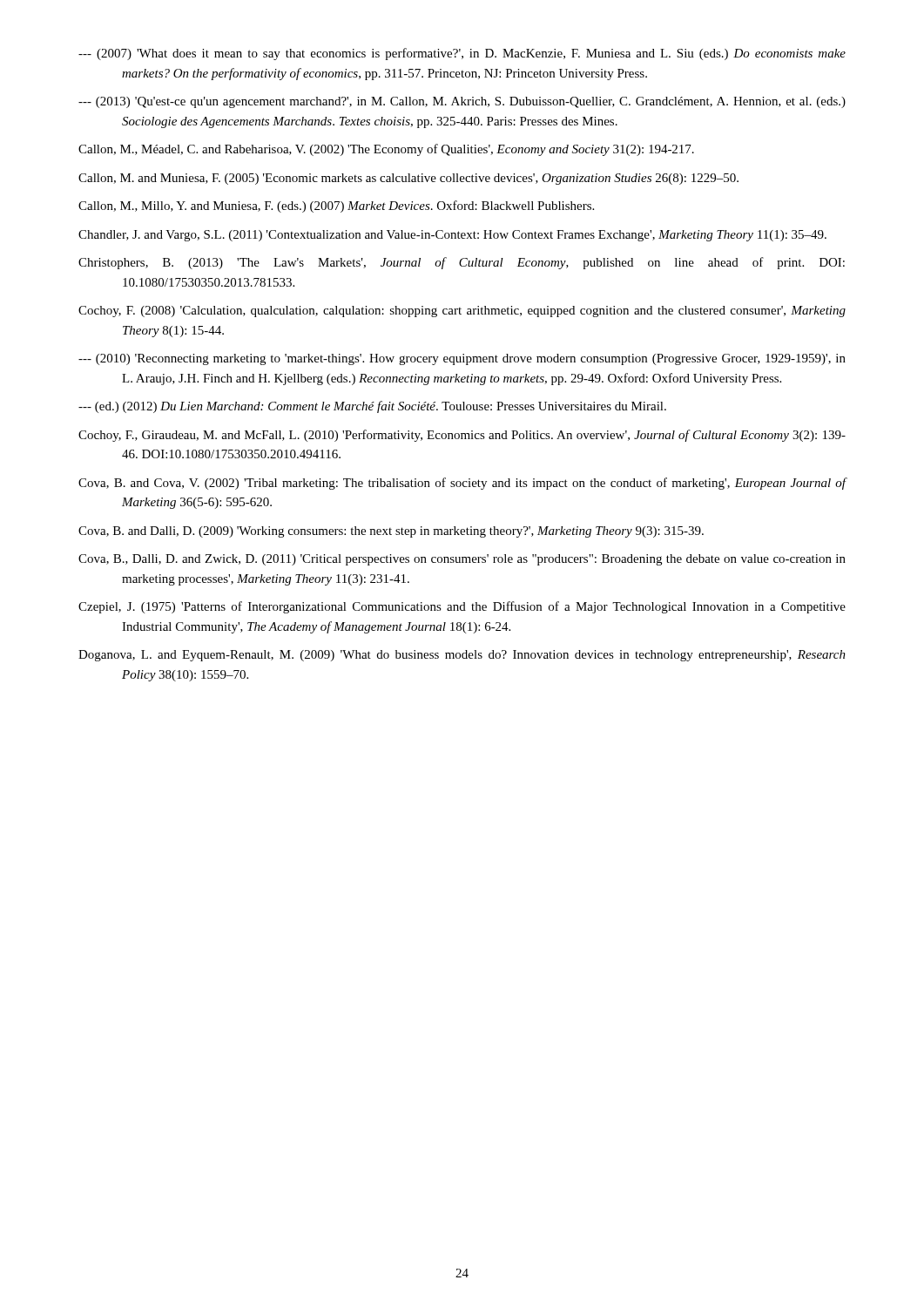924x1307 pixels.
Task: Find the block on this page that starts "Christophers, B. (2013) 'The Law's Markets',"
Action: click(x=462, y=272)
